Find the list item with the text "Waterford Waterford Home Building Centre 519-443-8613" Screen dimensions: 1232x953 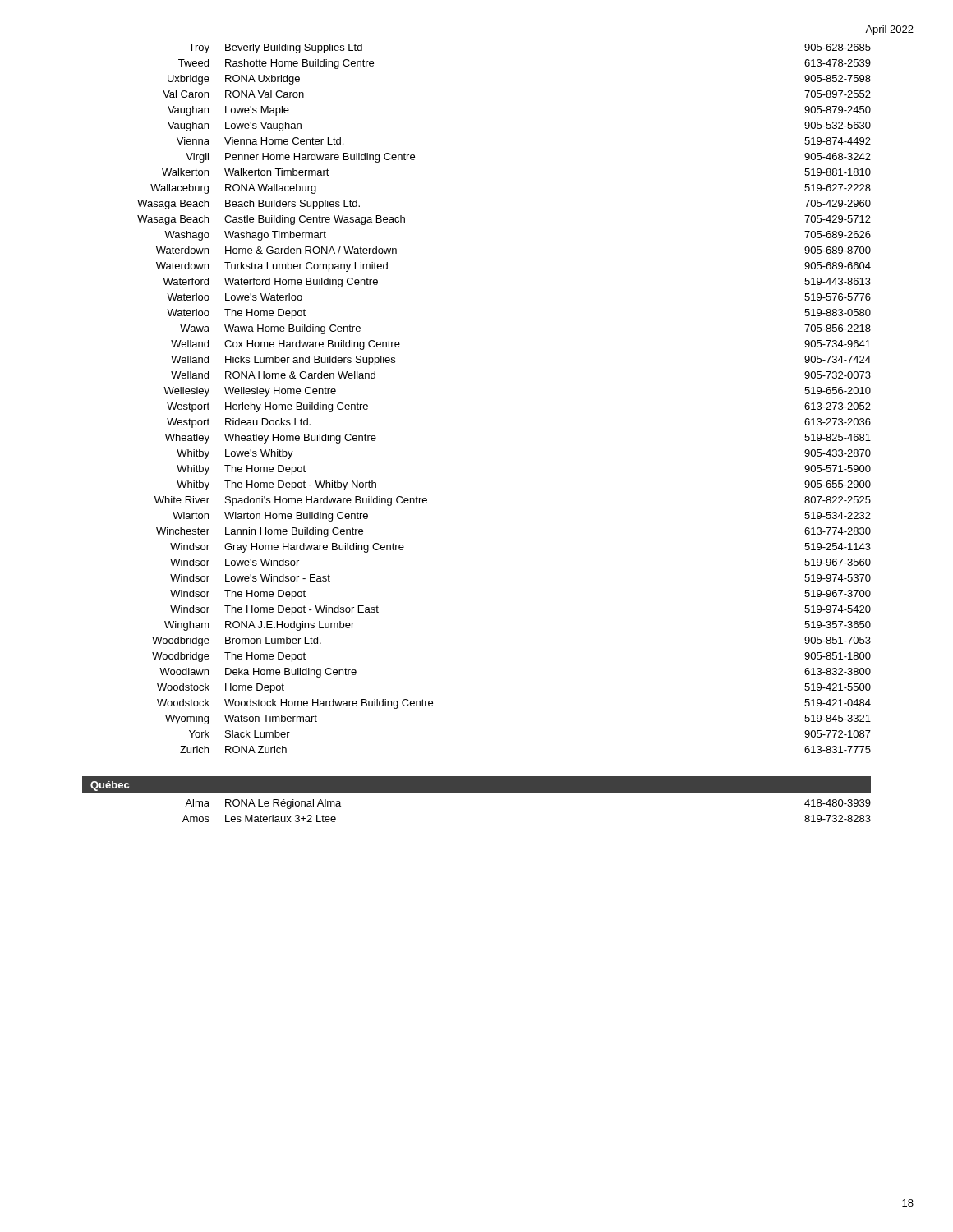(192, 282)
